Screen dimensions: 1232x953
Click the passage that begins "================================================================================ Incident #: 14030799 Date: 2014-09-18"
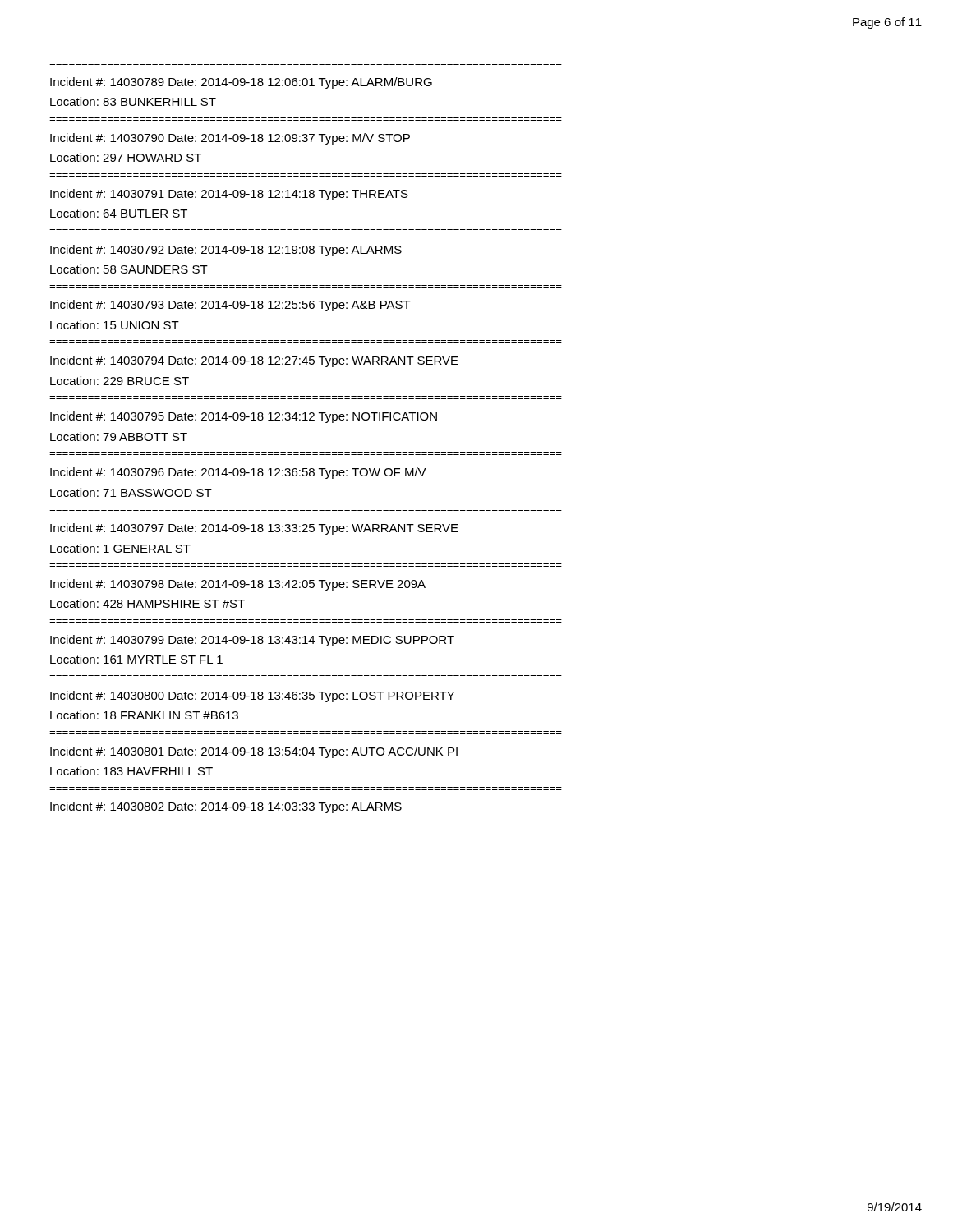point(252,641)
